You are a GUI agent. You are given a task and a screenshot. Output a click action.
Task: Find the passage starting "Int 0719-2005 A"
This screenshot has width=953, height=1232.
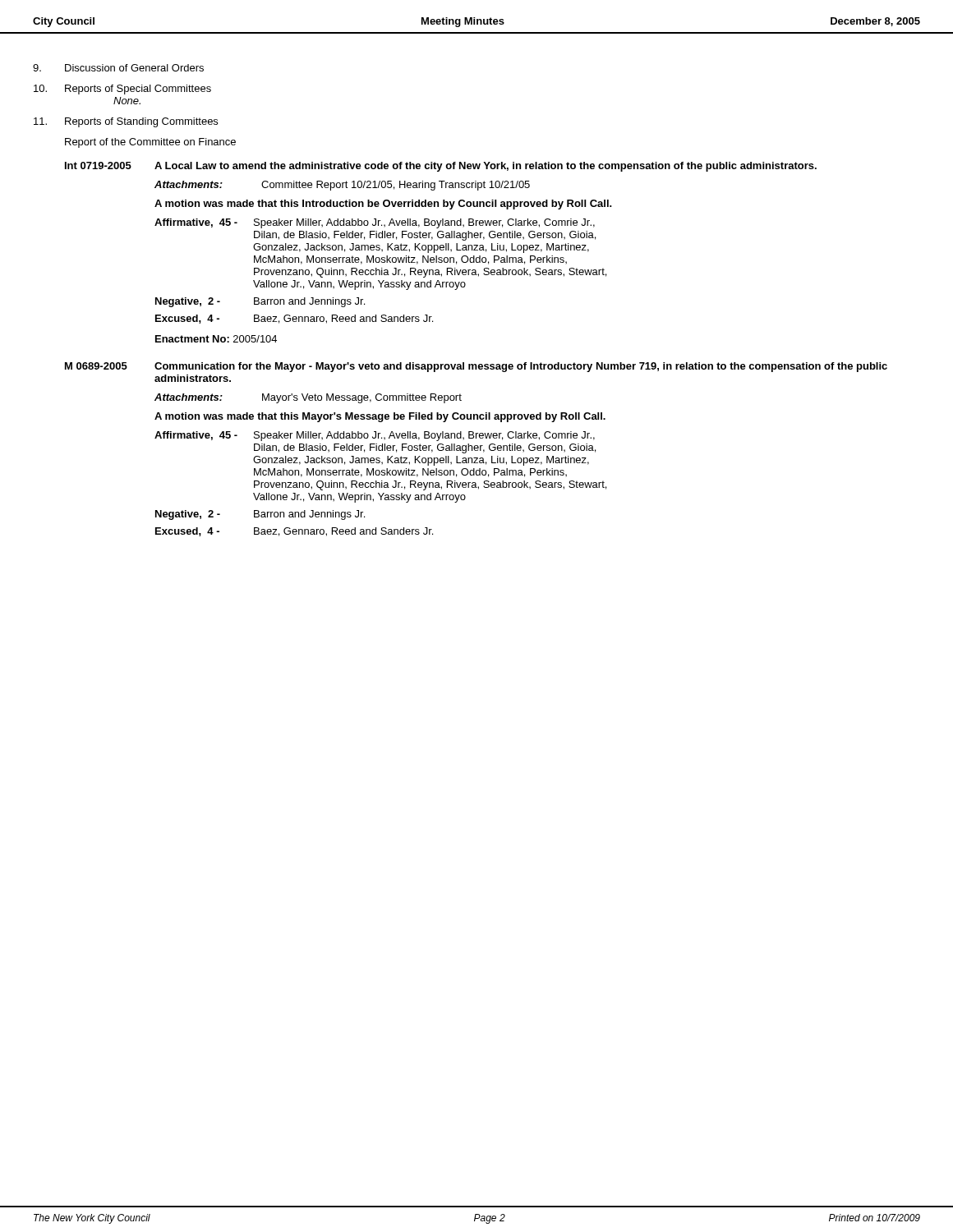[441, 165]
